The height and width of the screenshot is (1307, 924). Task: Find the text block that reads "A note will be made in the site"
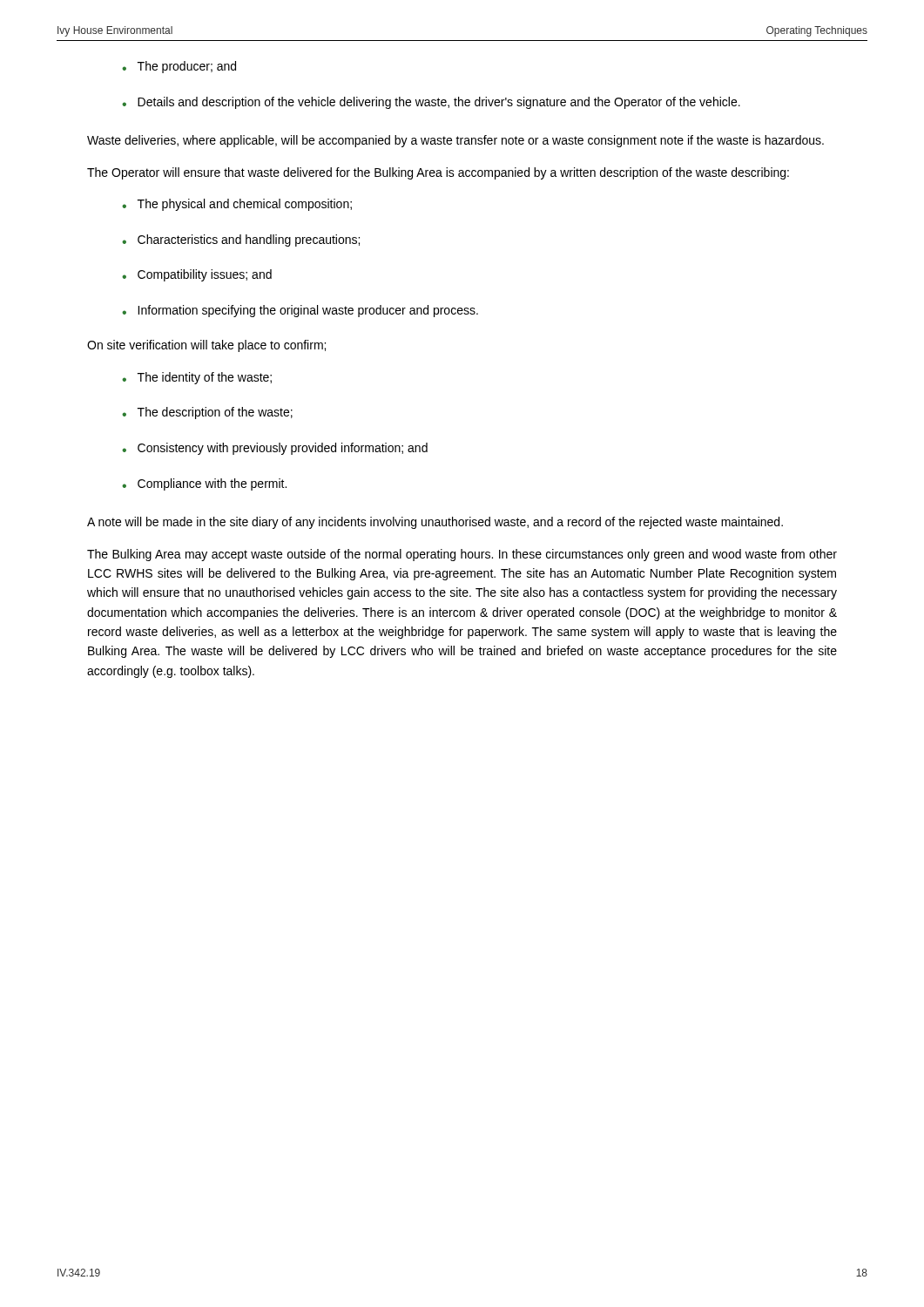(435, 522)
